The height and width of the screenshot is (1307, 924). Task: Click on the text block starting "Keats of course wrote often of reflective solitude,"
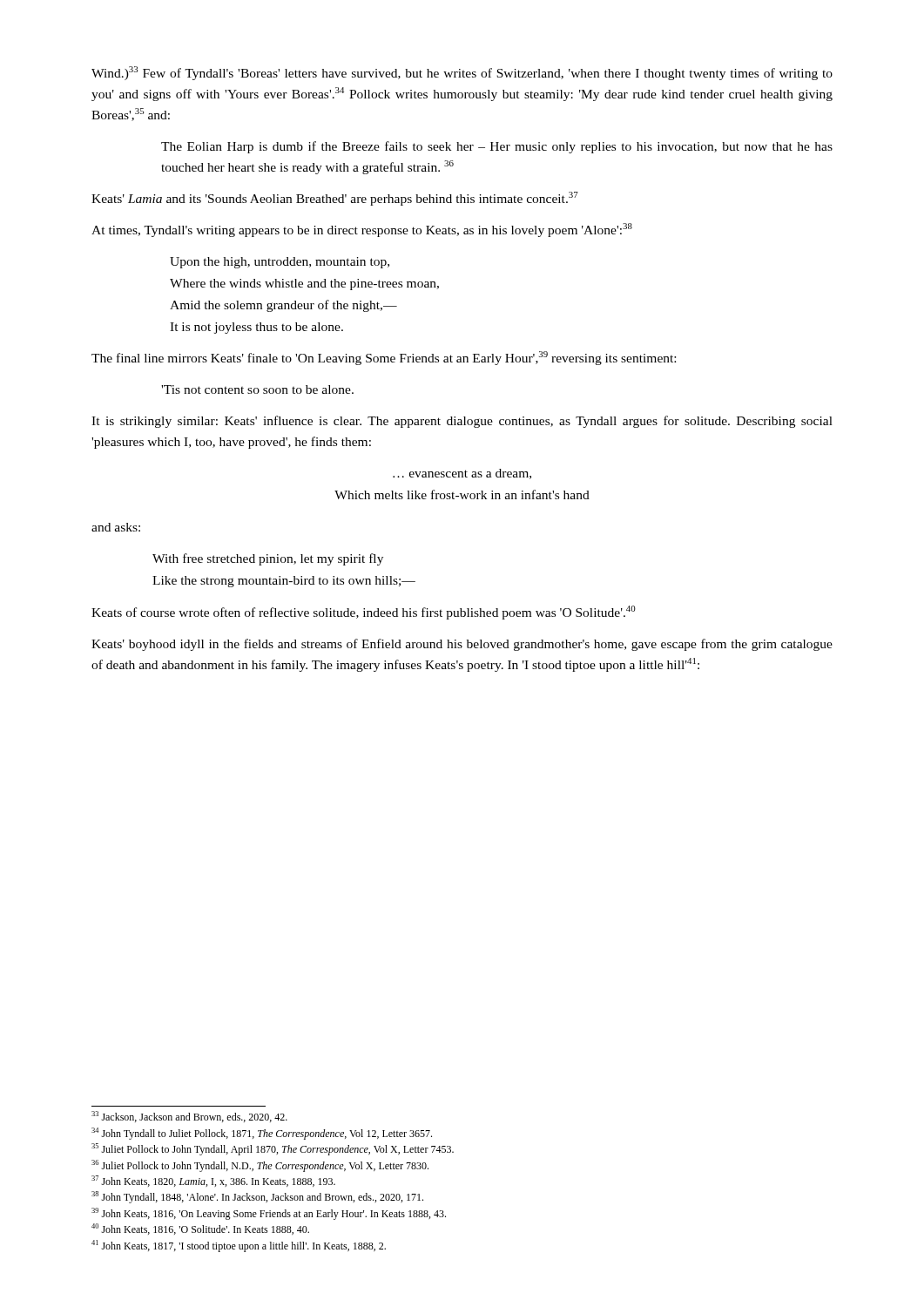point(462,612)
